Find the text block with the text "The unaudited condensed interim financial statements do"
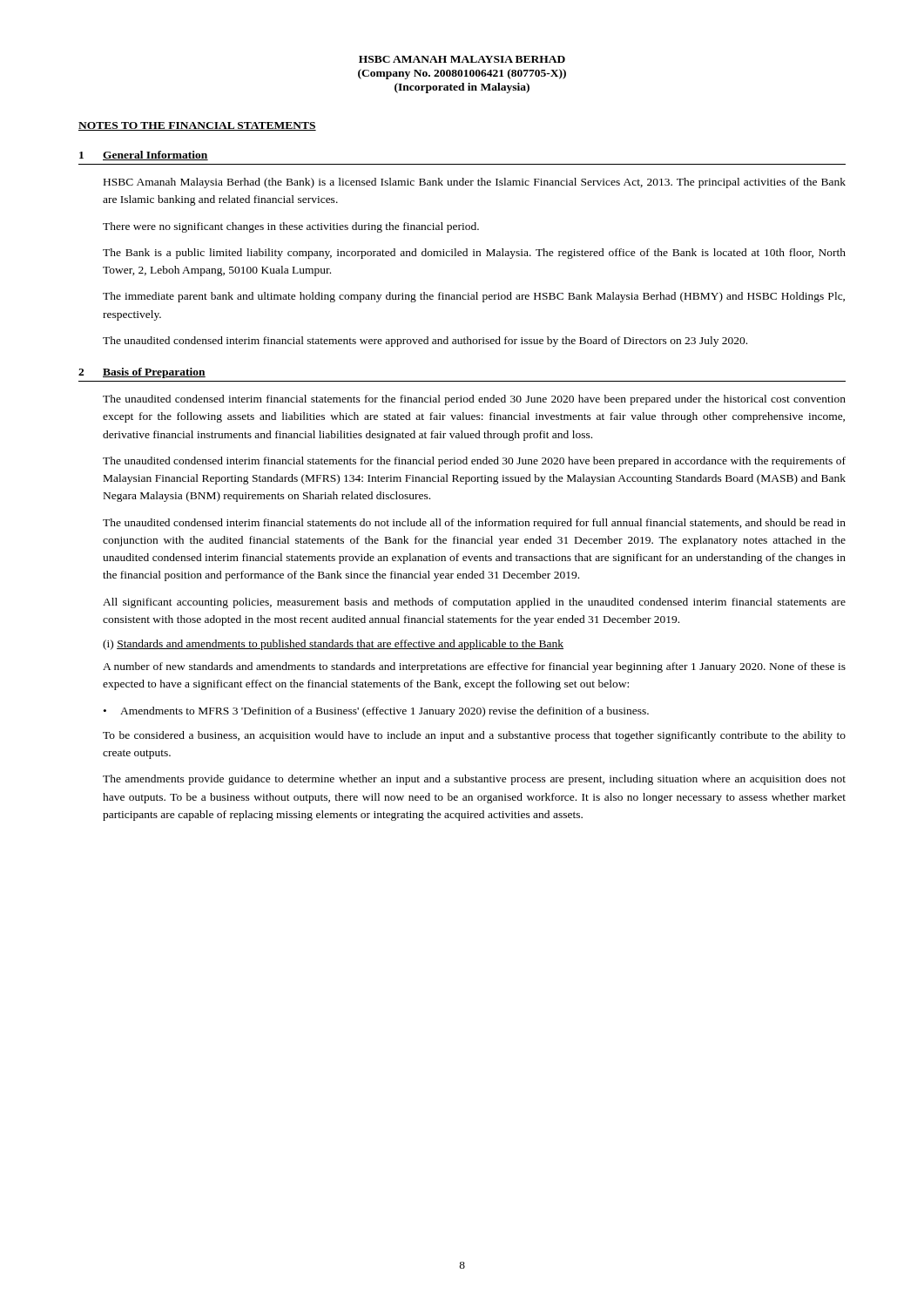Image resolution: width=924 pixels, height=1307 pixels. [x=474, y=548]
